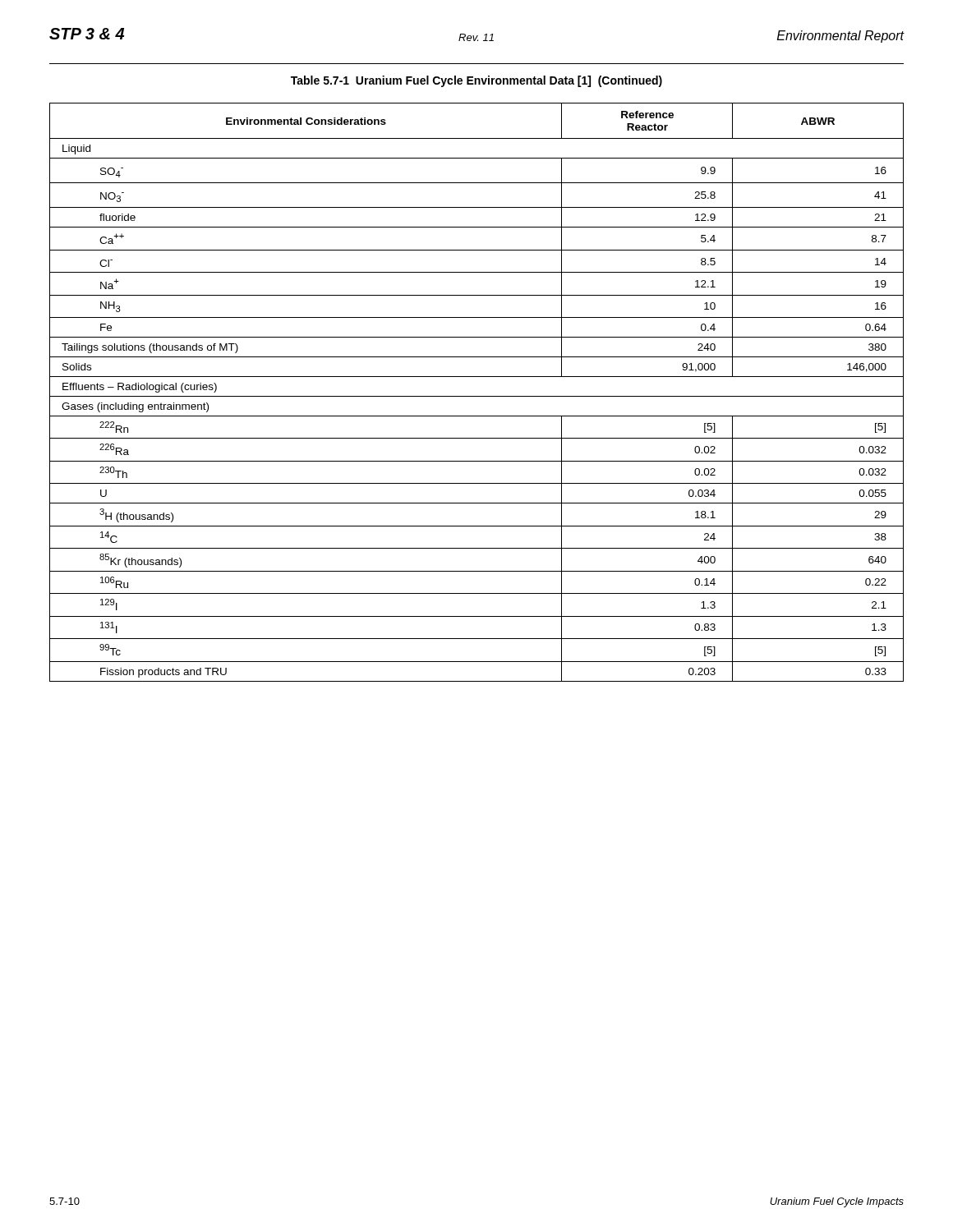Select the passage starting "Table 5.7-1 Uranium Fuel Cycle Environmental Data [1]"
Viewport: 953px width, 1232px height.
pyautogui.click(x=476, y=81)
